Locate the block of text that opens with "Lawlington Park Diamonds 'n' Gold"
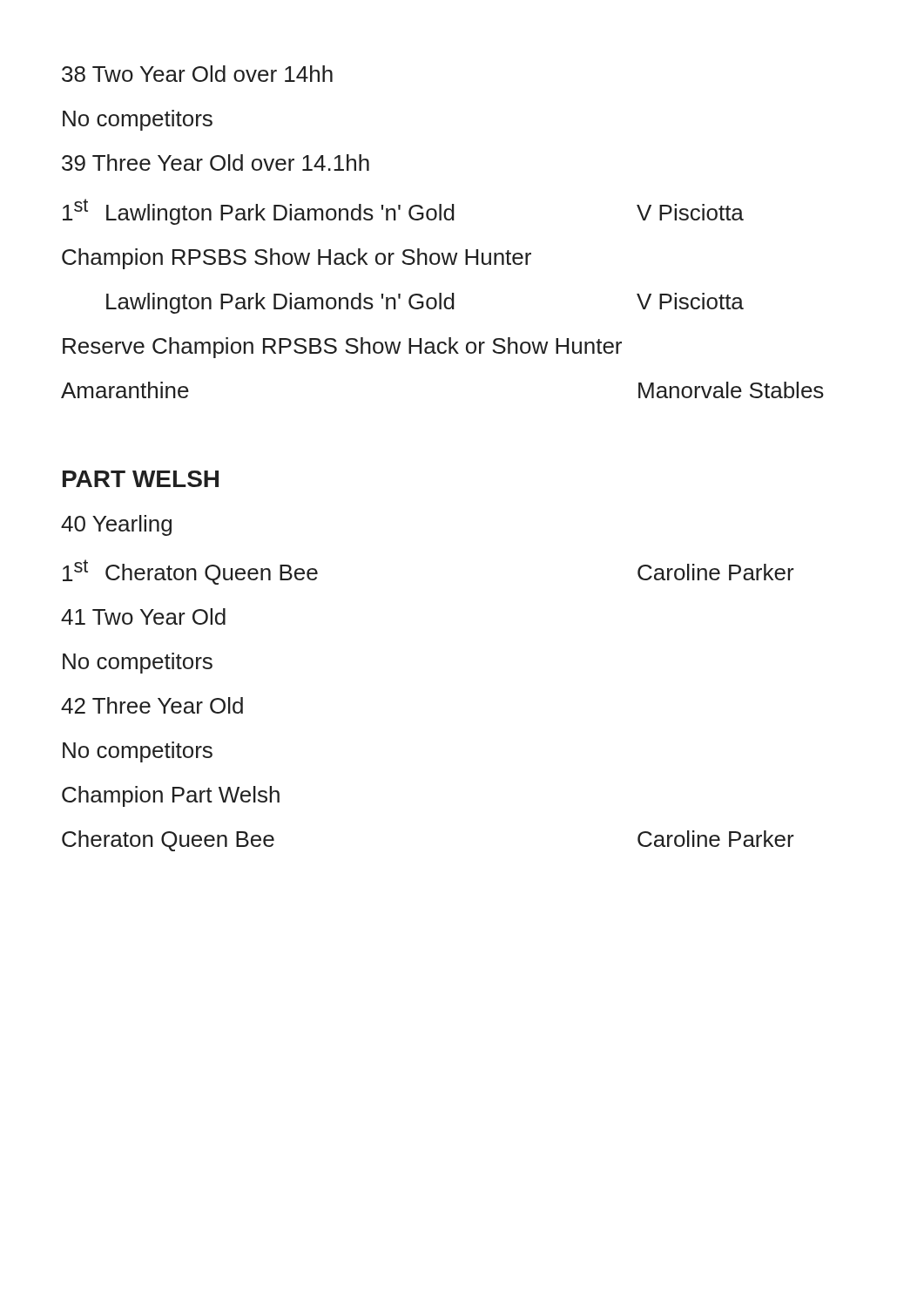This screenshot has height=1307, width=924. [425, 303]
